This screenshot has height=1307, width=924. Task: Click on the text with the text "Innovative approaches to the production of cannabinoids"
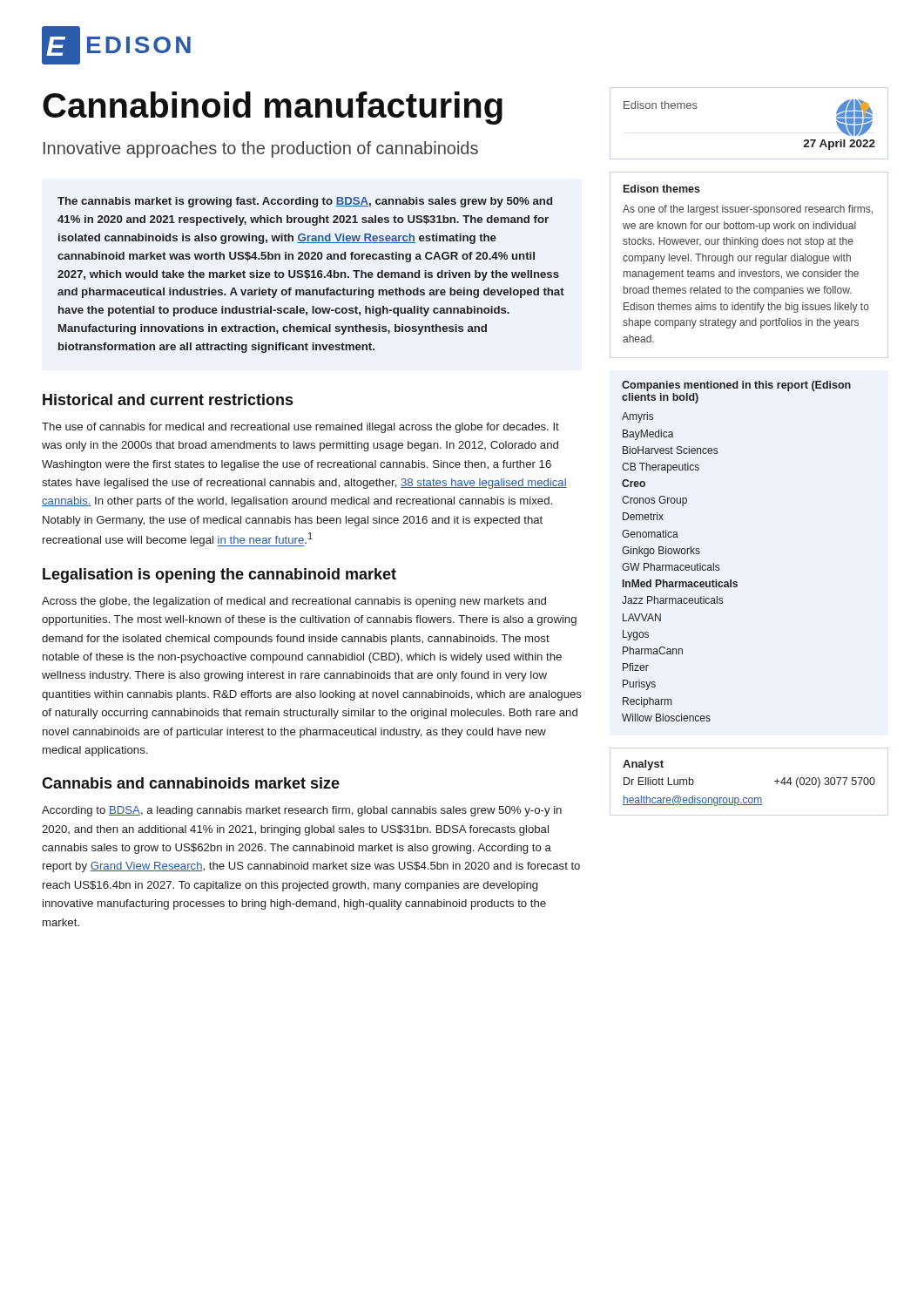pyautogui.click(x=260, y=148)
